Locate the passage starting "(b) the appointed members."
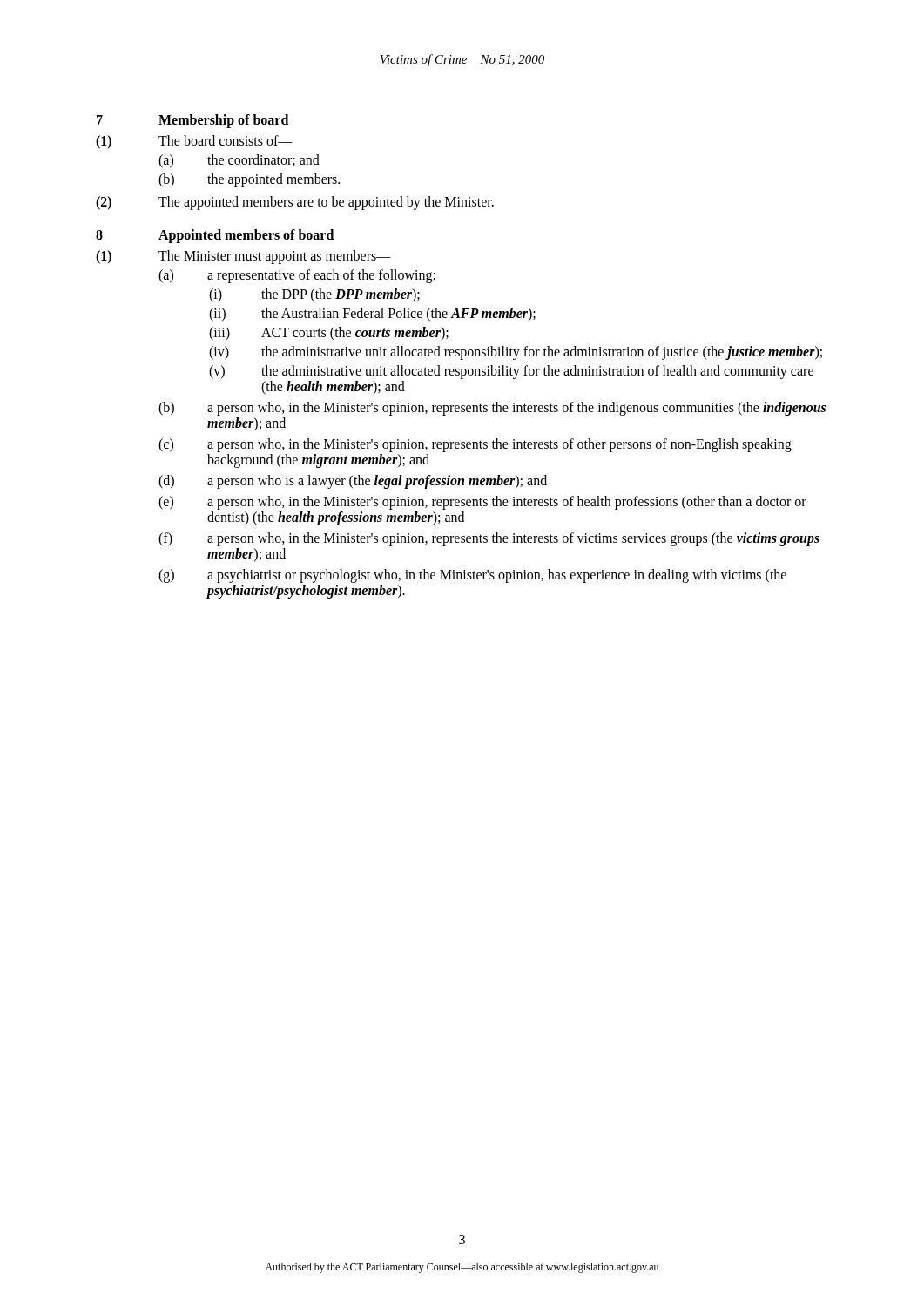 [x=249, y=180]
